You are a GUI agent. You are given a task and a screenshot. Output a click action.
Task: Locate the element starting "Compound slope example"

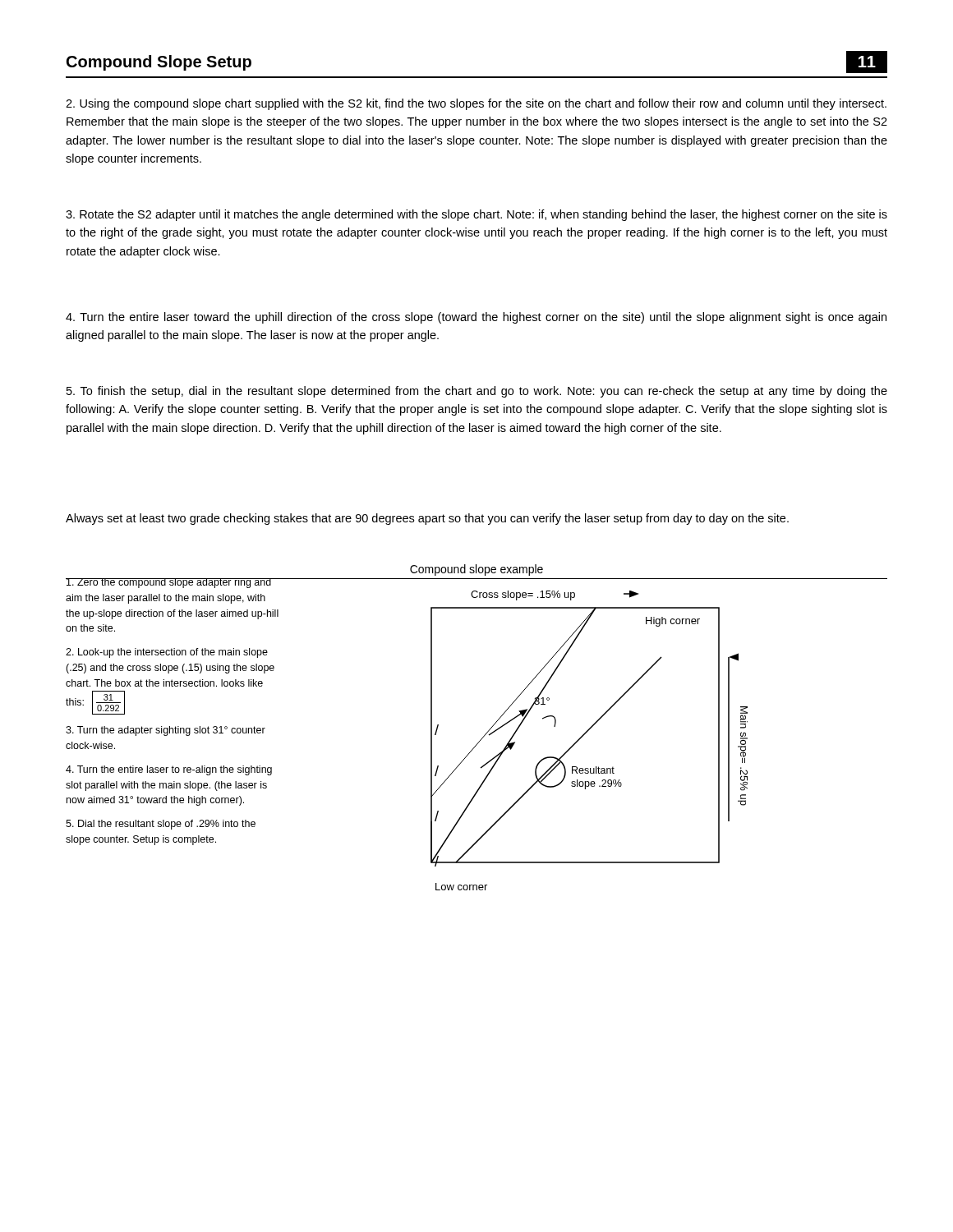(x=476, y=569)
